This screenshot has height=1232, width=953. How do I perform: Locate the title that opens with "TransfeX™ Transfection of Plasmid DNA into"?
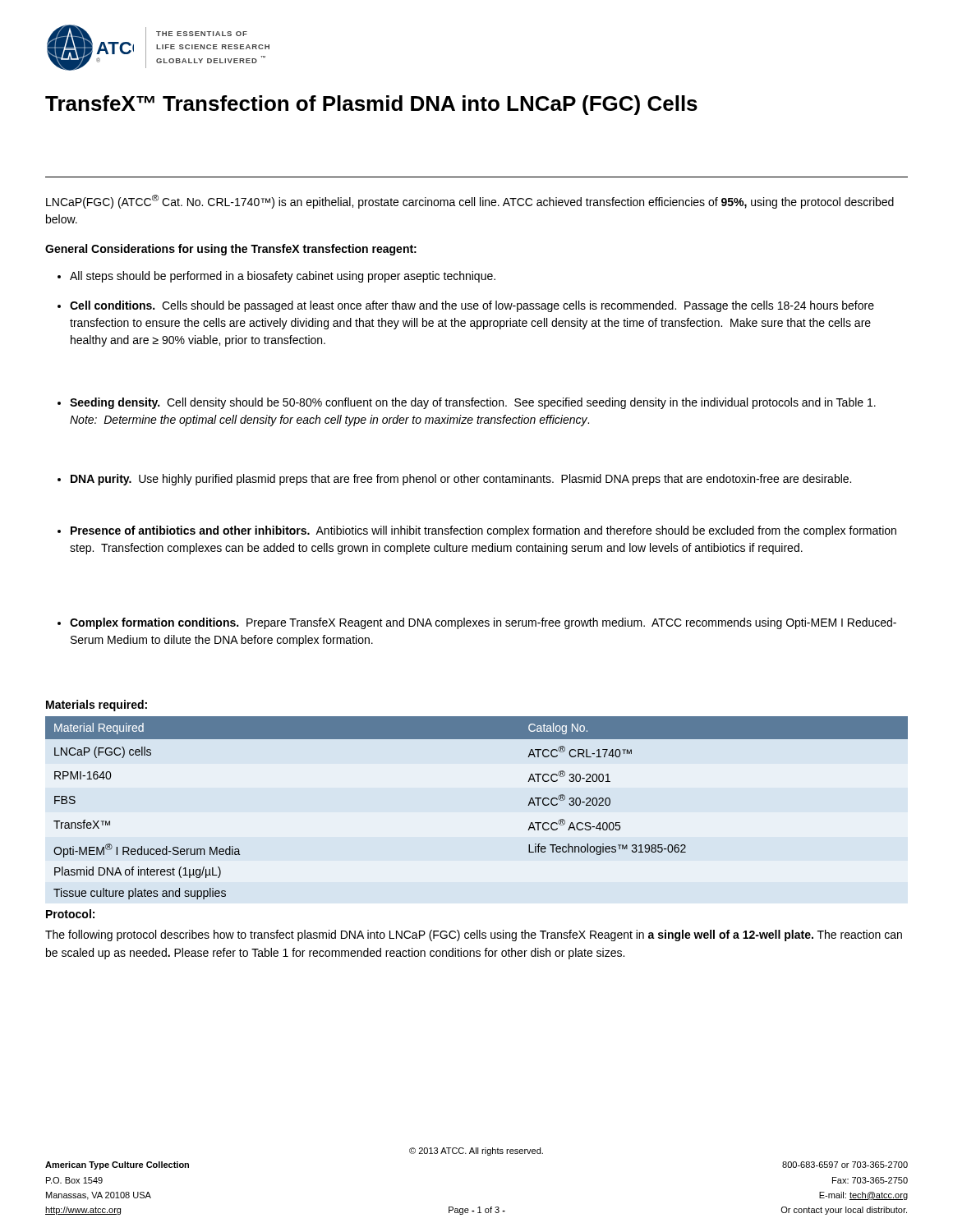click(x=476, y=104)
